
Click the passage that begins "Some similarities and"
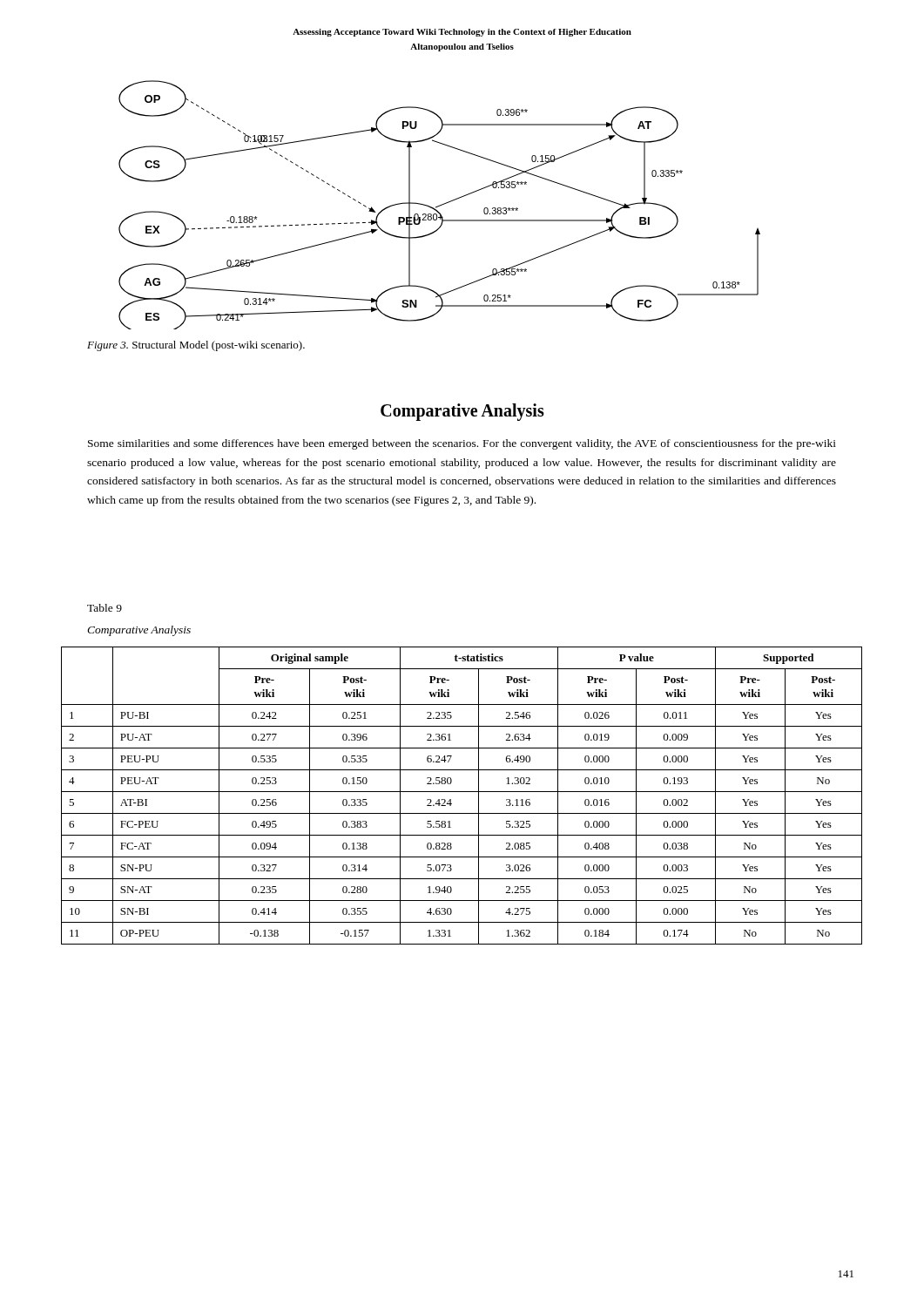point(462,471)
